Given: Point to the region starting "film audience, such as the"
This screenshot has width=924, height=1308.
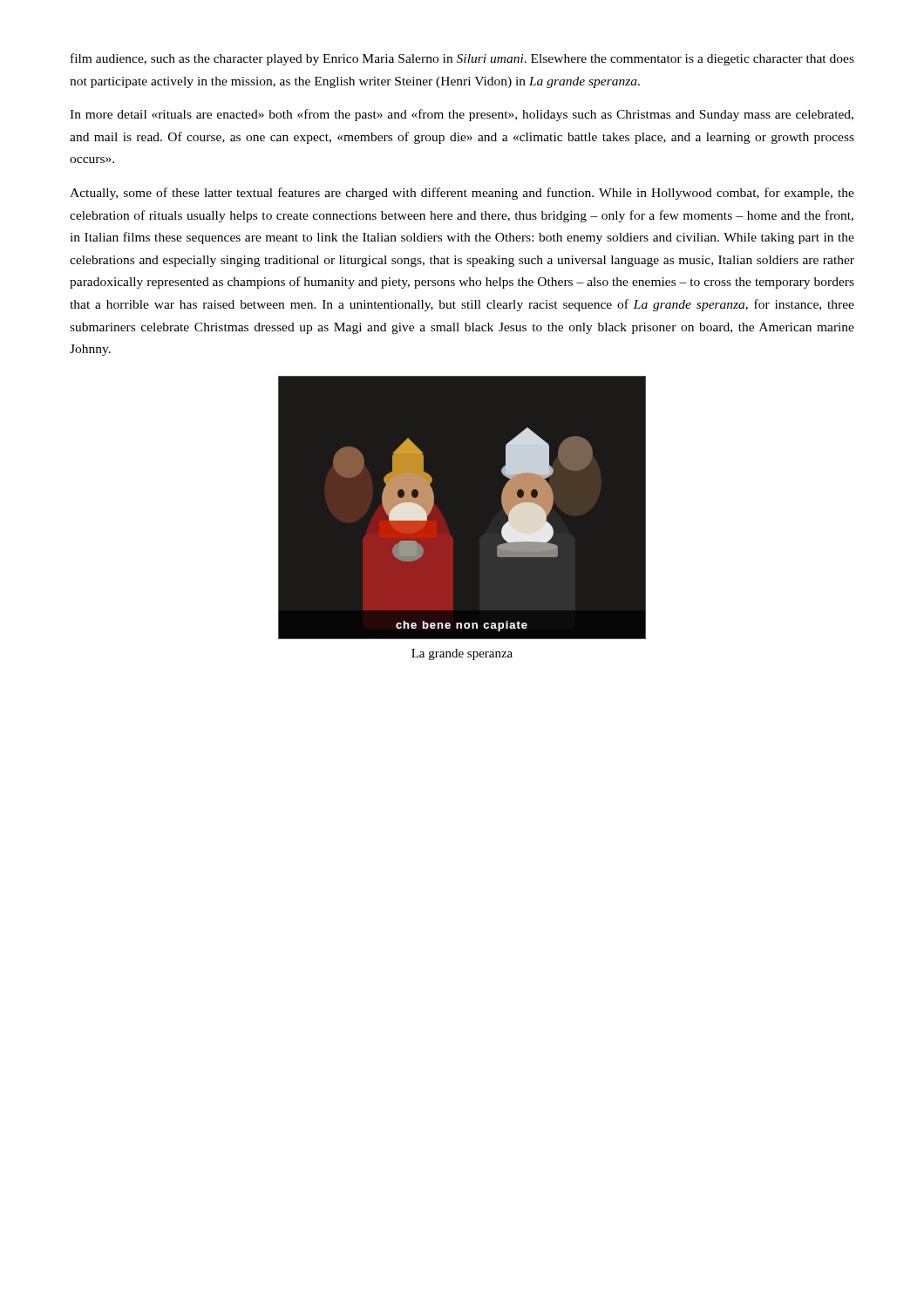Looking at the screenshot, I should pos(462,203).
